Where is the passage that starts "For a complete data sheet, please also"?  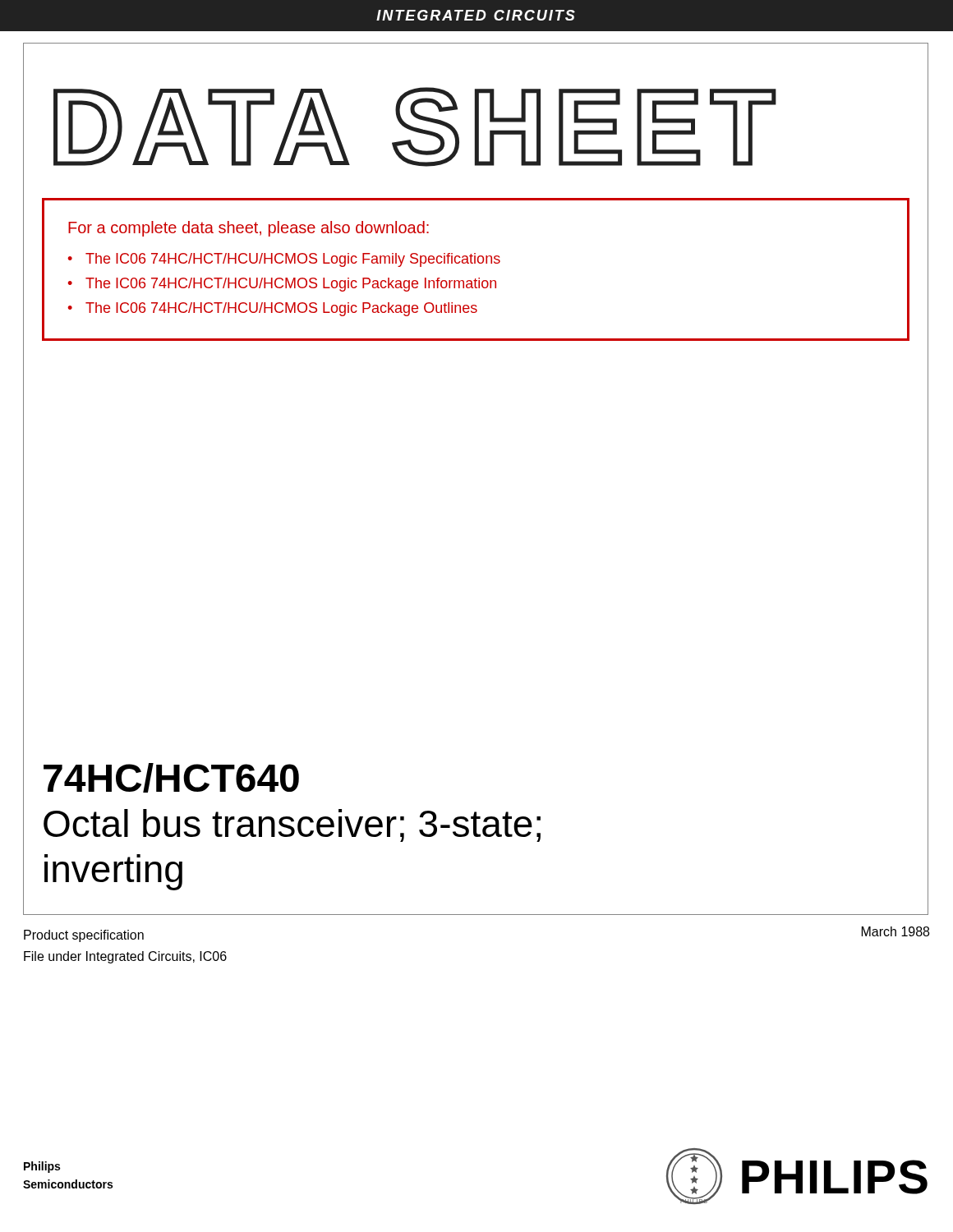tap(249, 227)
